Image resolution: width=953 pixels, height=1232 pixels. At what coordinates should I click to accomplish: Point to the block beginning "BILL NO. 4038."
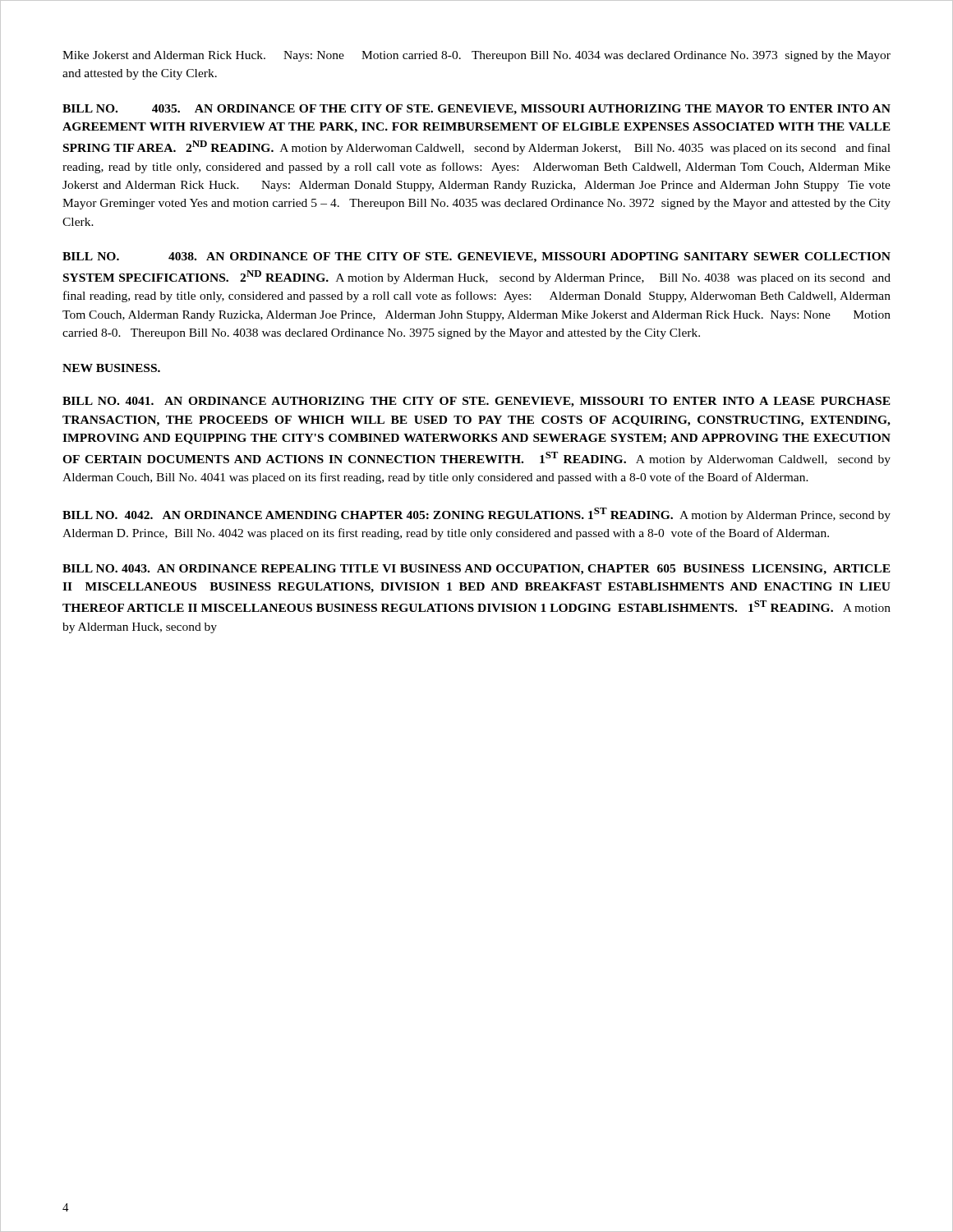coord(476,294)
